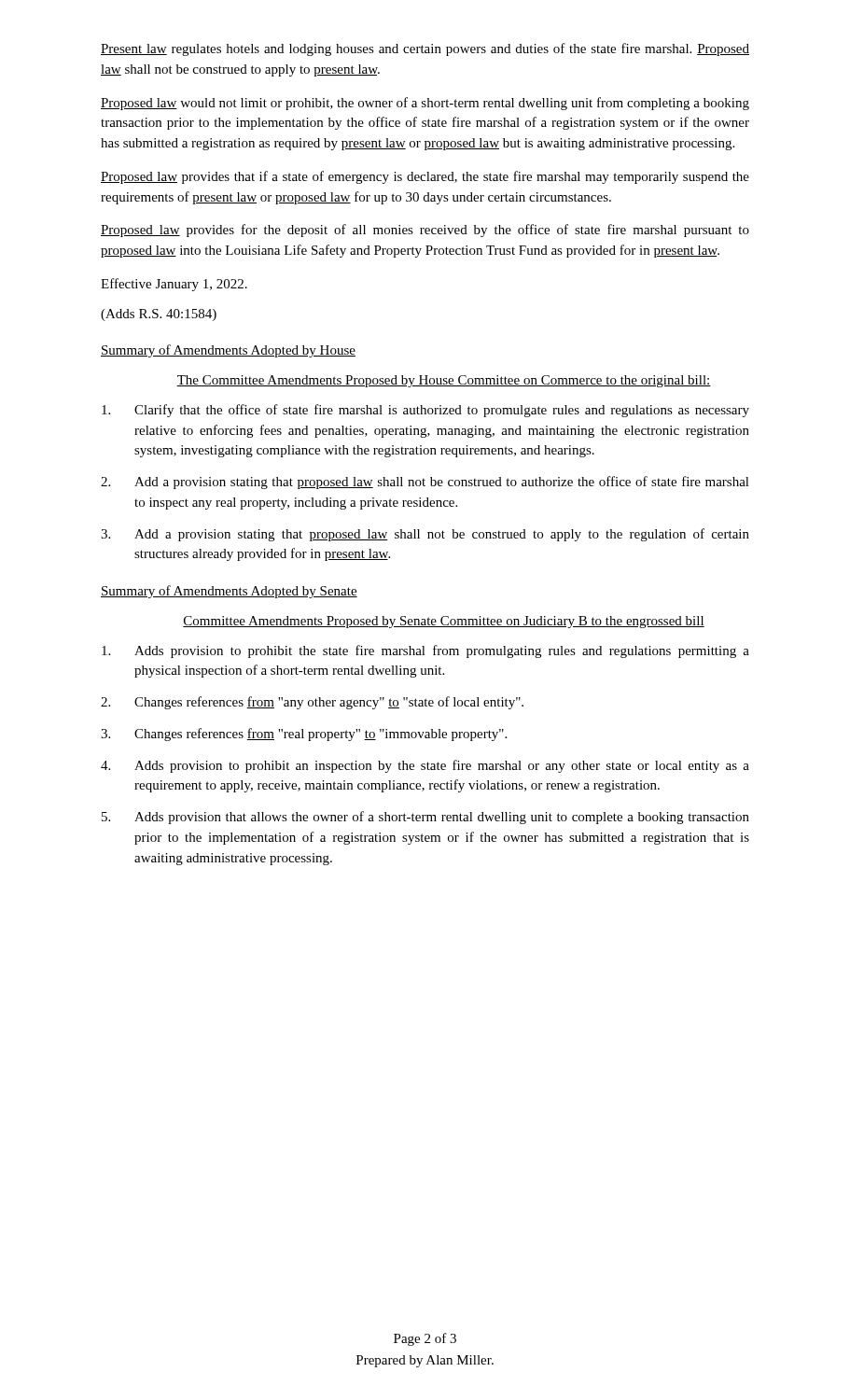Point to the block beginning "Proposed law would not limit or"
Viewport: 850px width, 1400px height.
pyautogui.click(x=425, y=123)
